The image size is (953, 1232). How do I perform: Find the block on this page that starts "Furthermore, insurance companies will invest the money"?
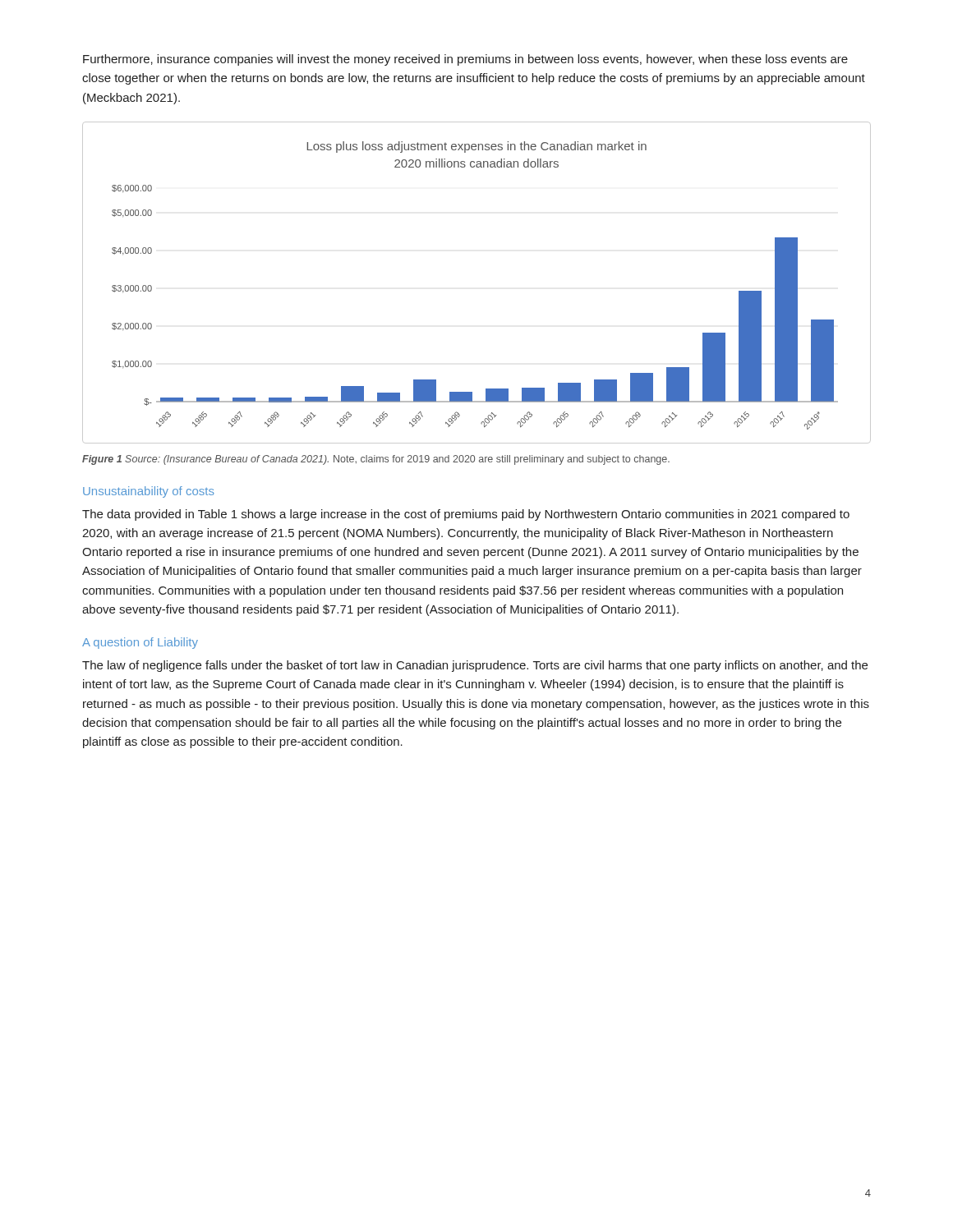pos(474,78)
